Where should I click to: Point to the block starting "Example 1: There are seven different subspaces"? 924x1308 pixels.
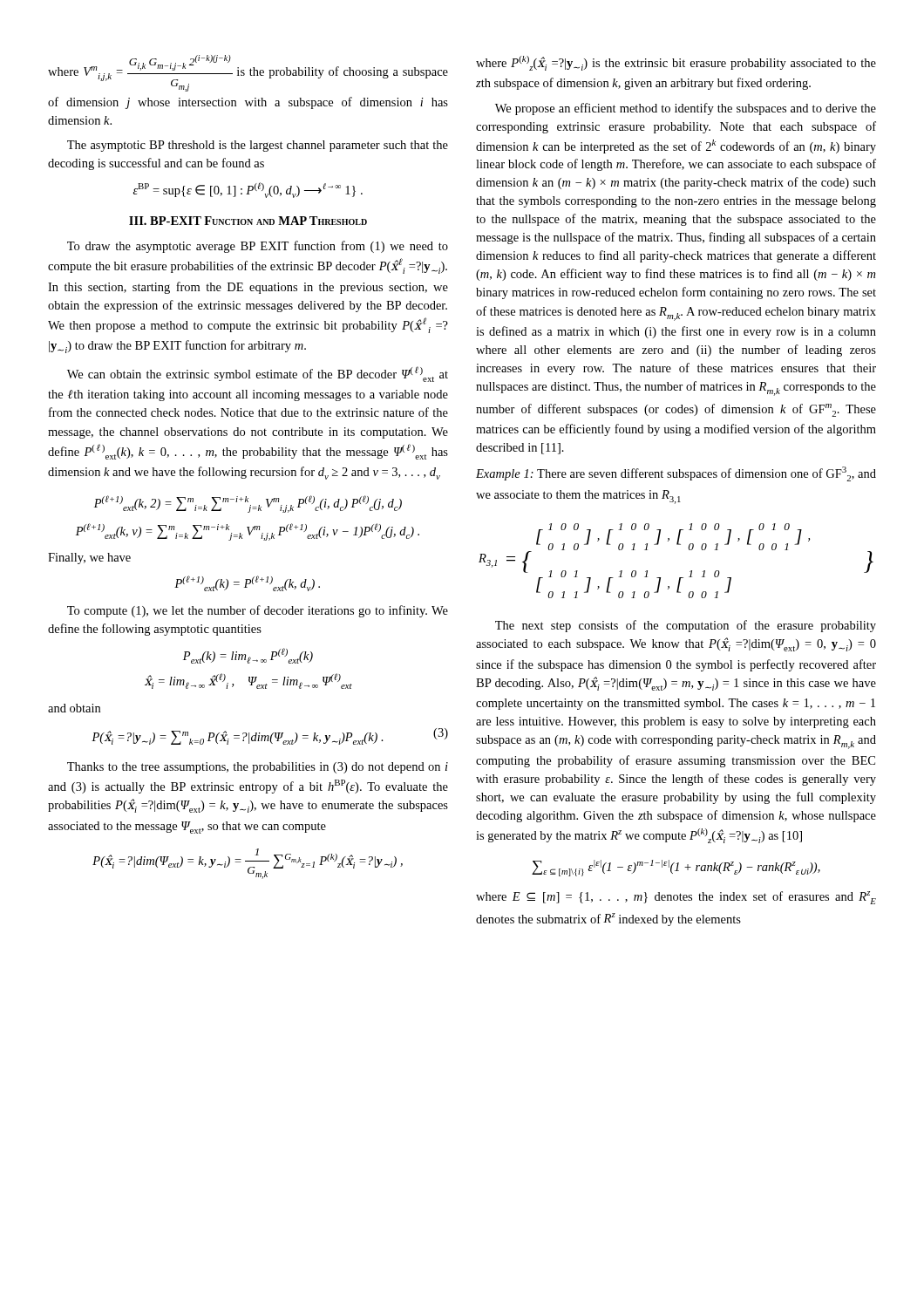tap(676, 485)
